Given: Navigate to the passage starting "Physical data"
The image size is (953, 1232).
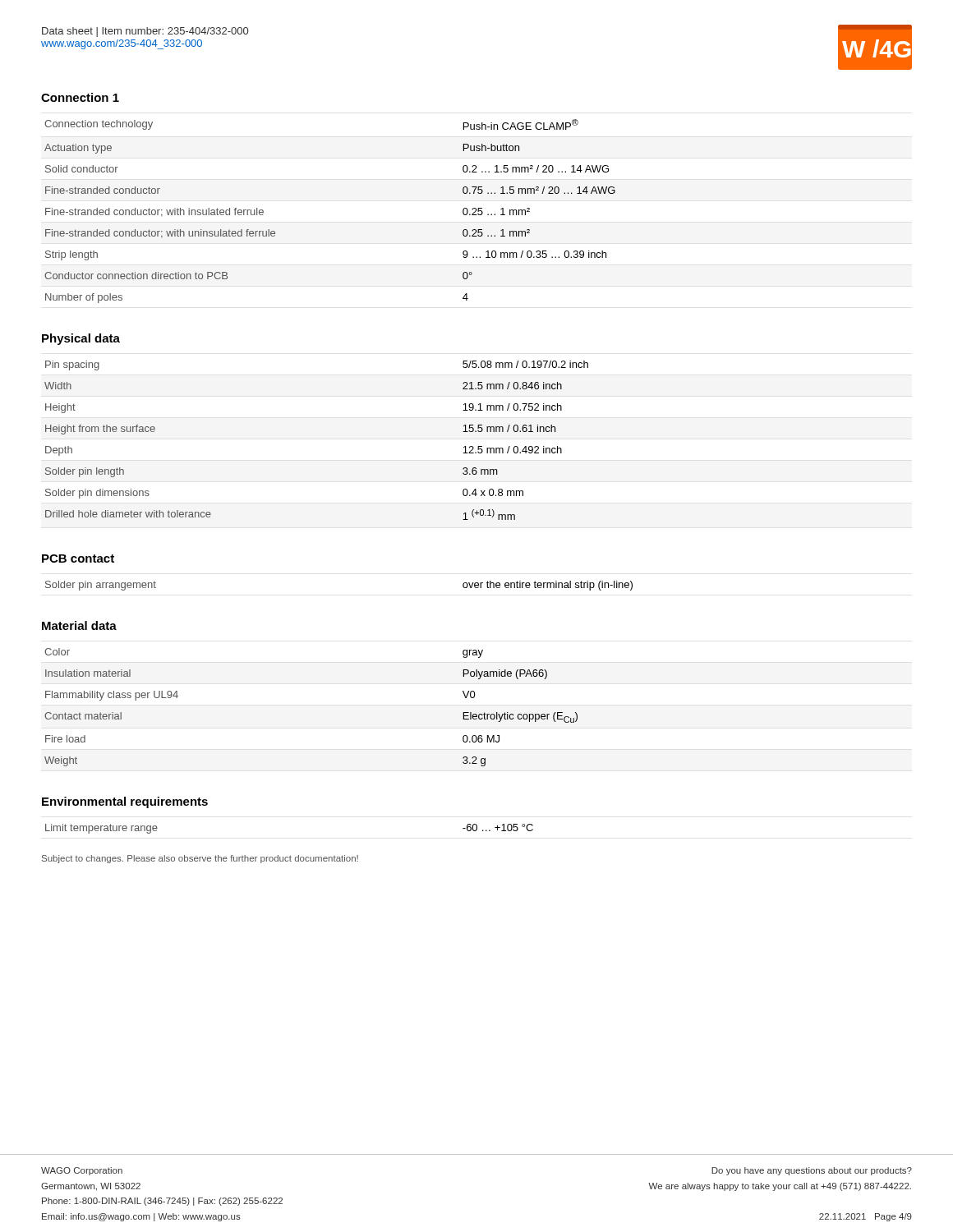Looking at the screenshot, I should (x=80, y=338).
